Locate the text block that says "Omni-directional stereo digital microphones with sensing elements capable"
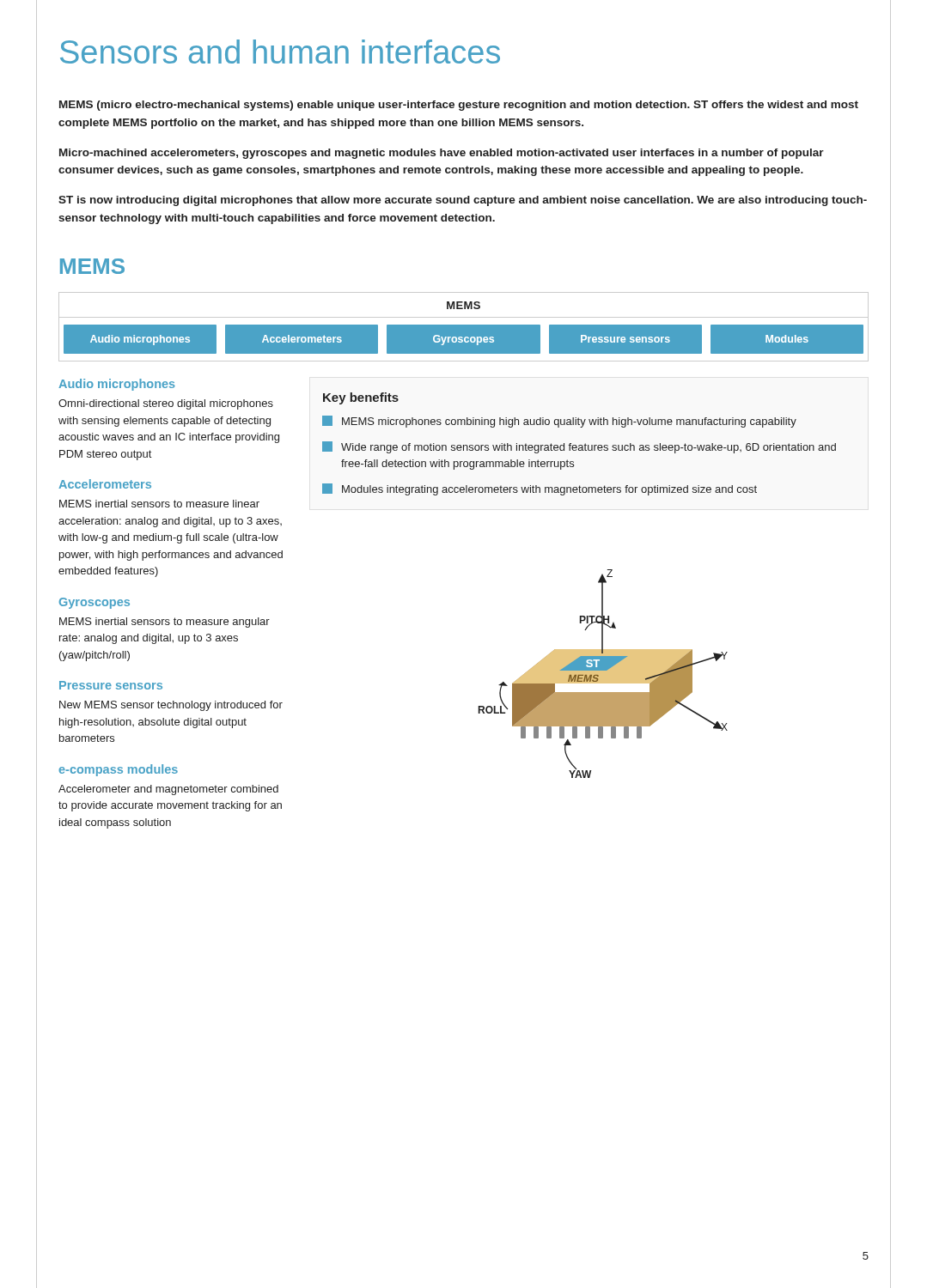 (x=174, y=429)
